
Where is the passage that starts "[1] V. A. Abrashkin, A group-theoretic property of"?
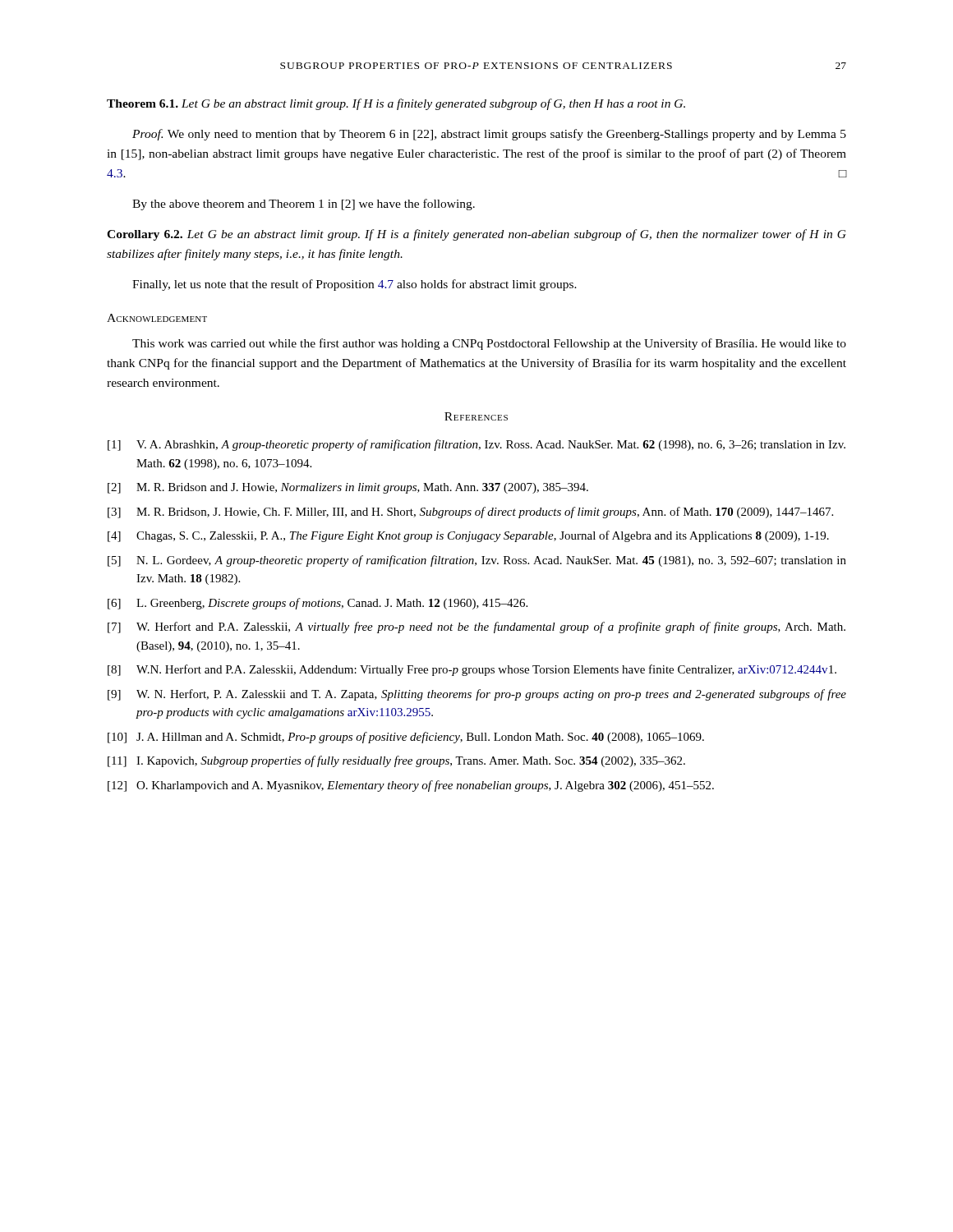click(476, 454)
